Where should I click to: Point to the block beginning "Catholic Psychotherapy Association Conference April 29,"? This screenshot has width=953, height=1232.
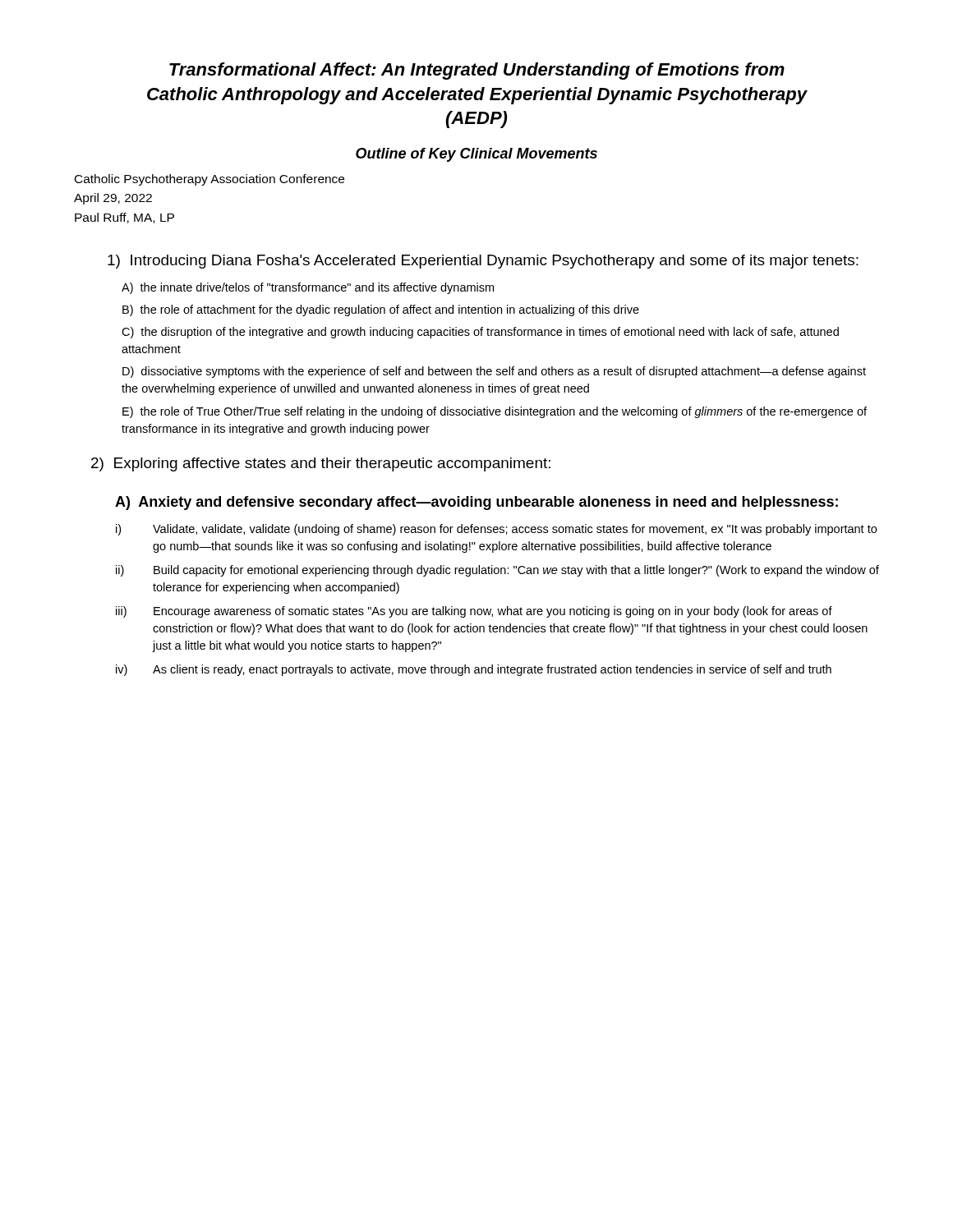point(209,180)
